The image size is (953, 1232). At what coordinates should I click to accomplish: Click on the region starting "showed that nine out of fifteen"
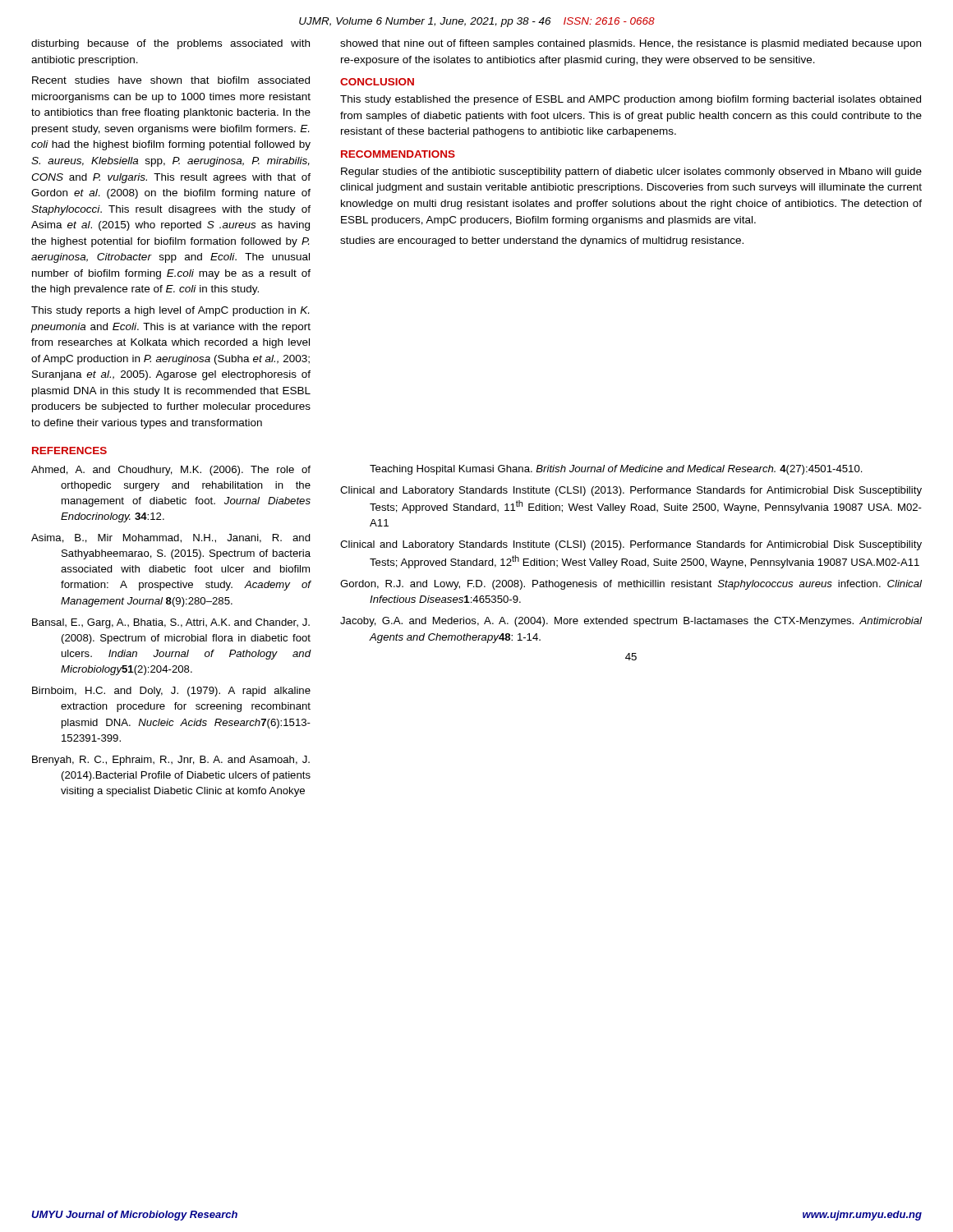click(x=631, y=51)
